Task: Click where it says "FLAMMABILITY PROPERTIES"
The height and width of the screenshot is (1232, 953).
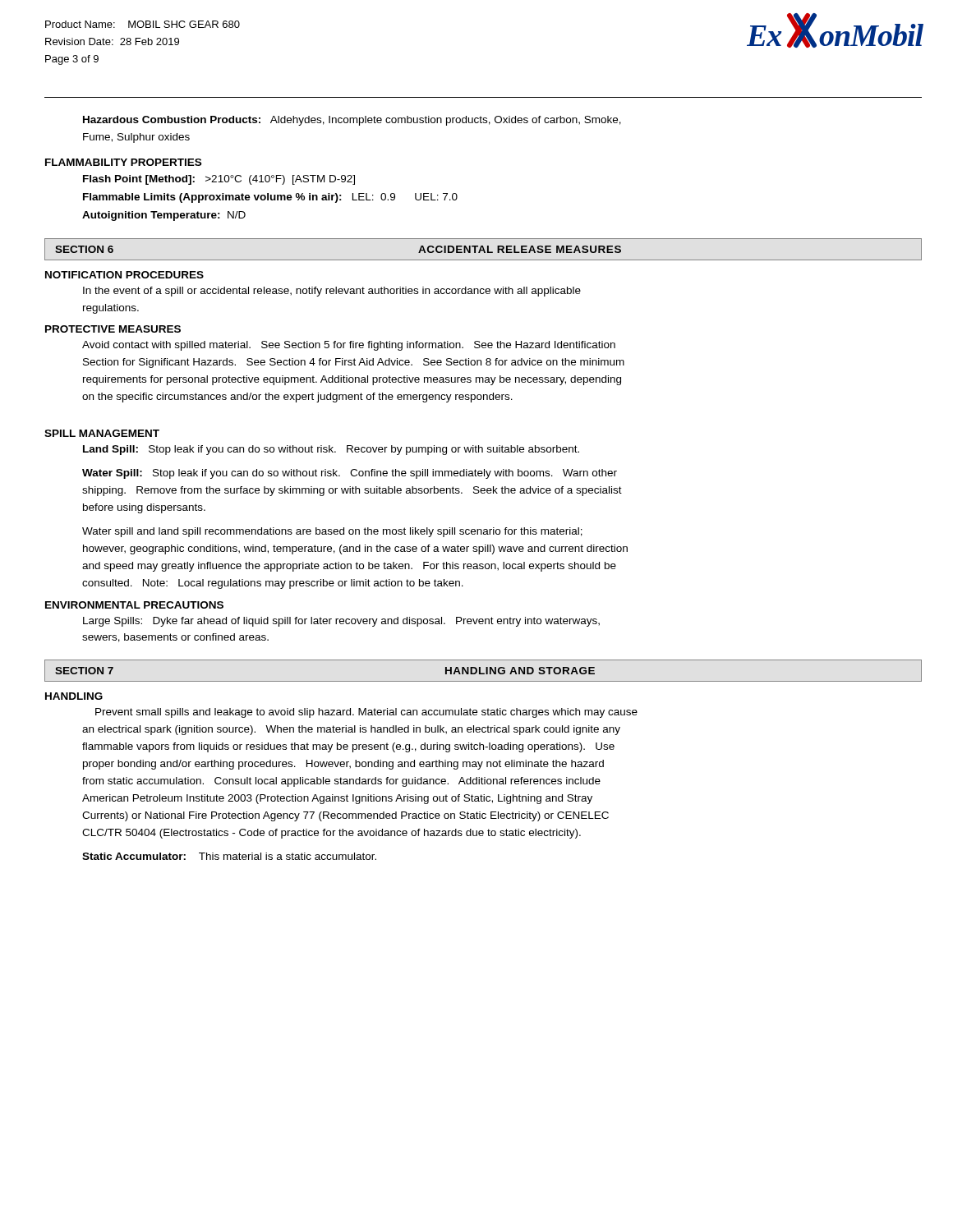Action: coord(123,162)
